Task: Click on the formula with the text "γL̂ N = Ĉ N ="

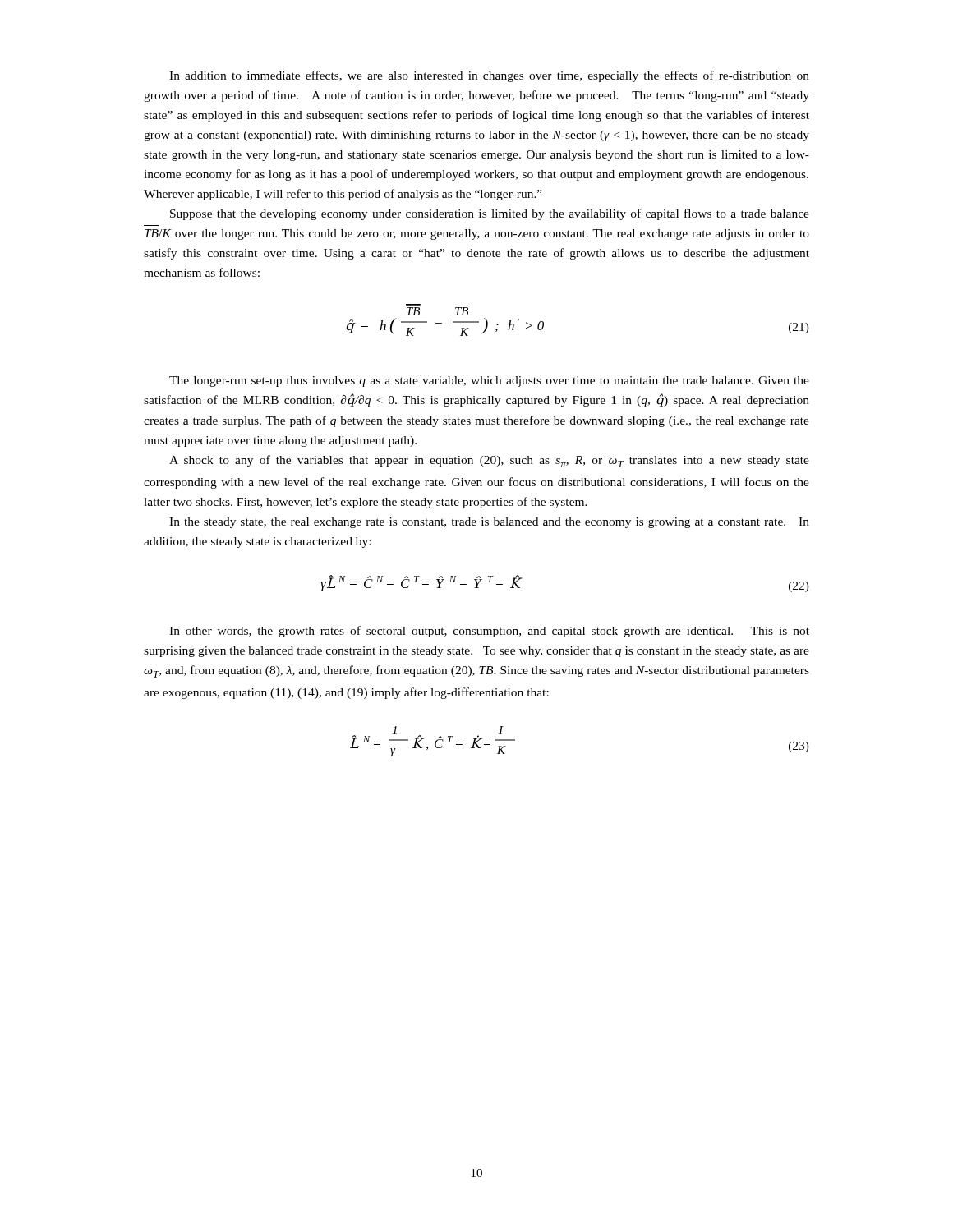Action: tap(403, 582)
